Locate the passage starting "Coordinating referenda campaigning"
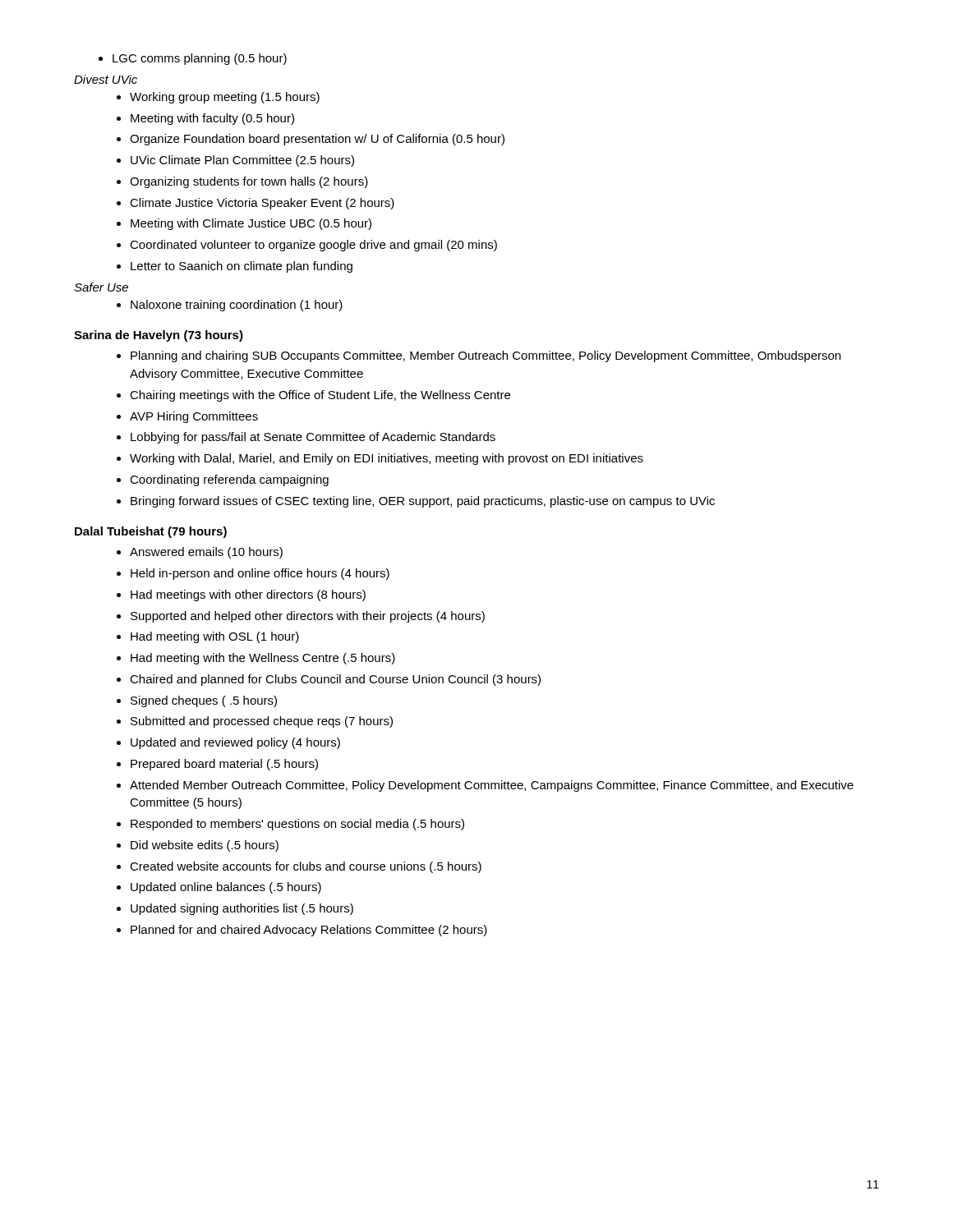 [229, 479]
